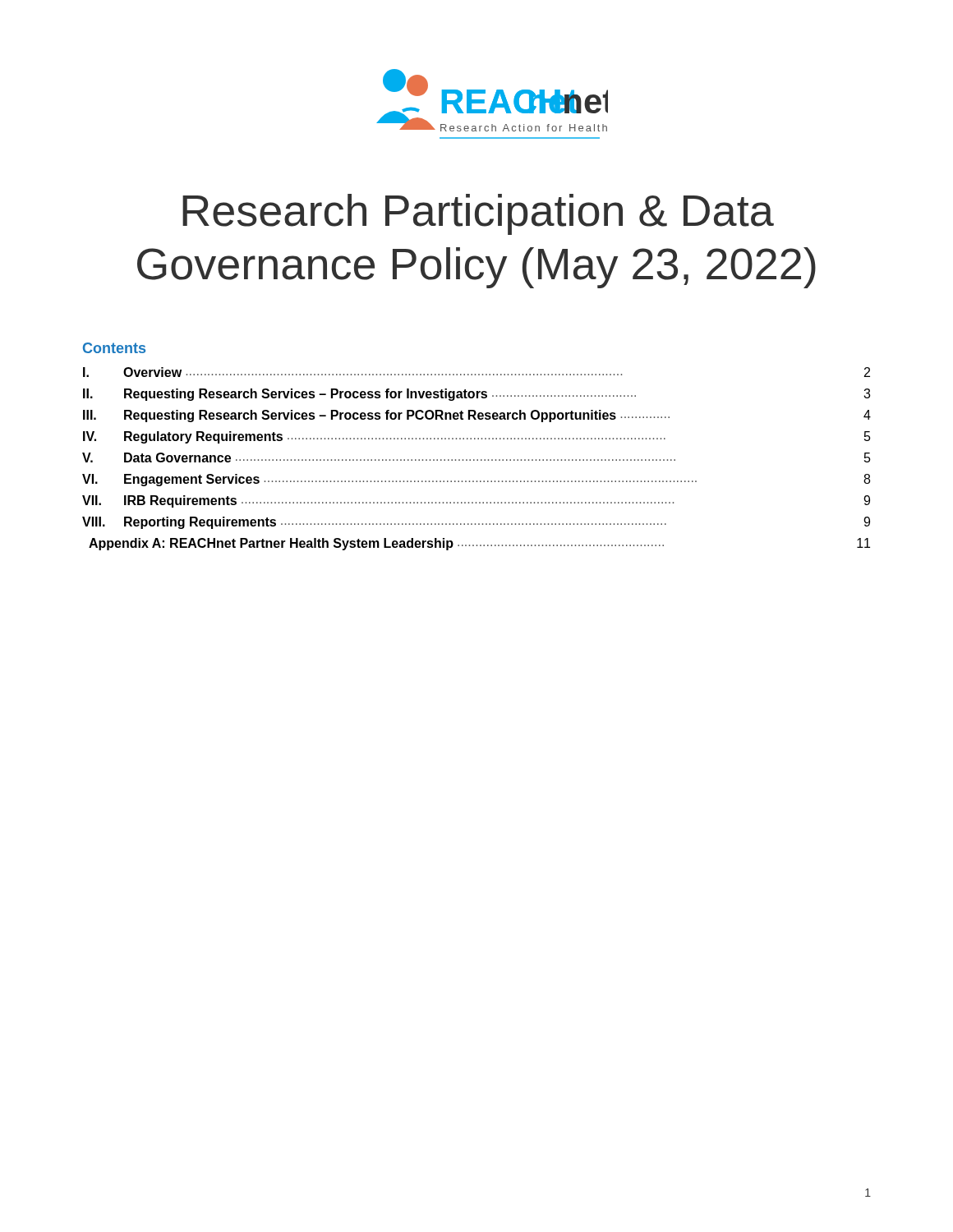
Task: Find the text starting "VIII. Reporting Requirements"
Action: (x=476, y=522)
